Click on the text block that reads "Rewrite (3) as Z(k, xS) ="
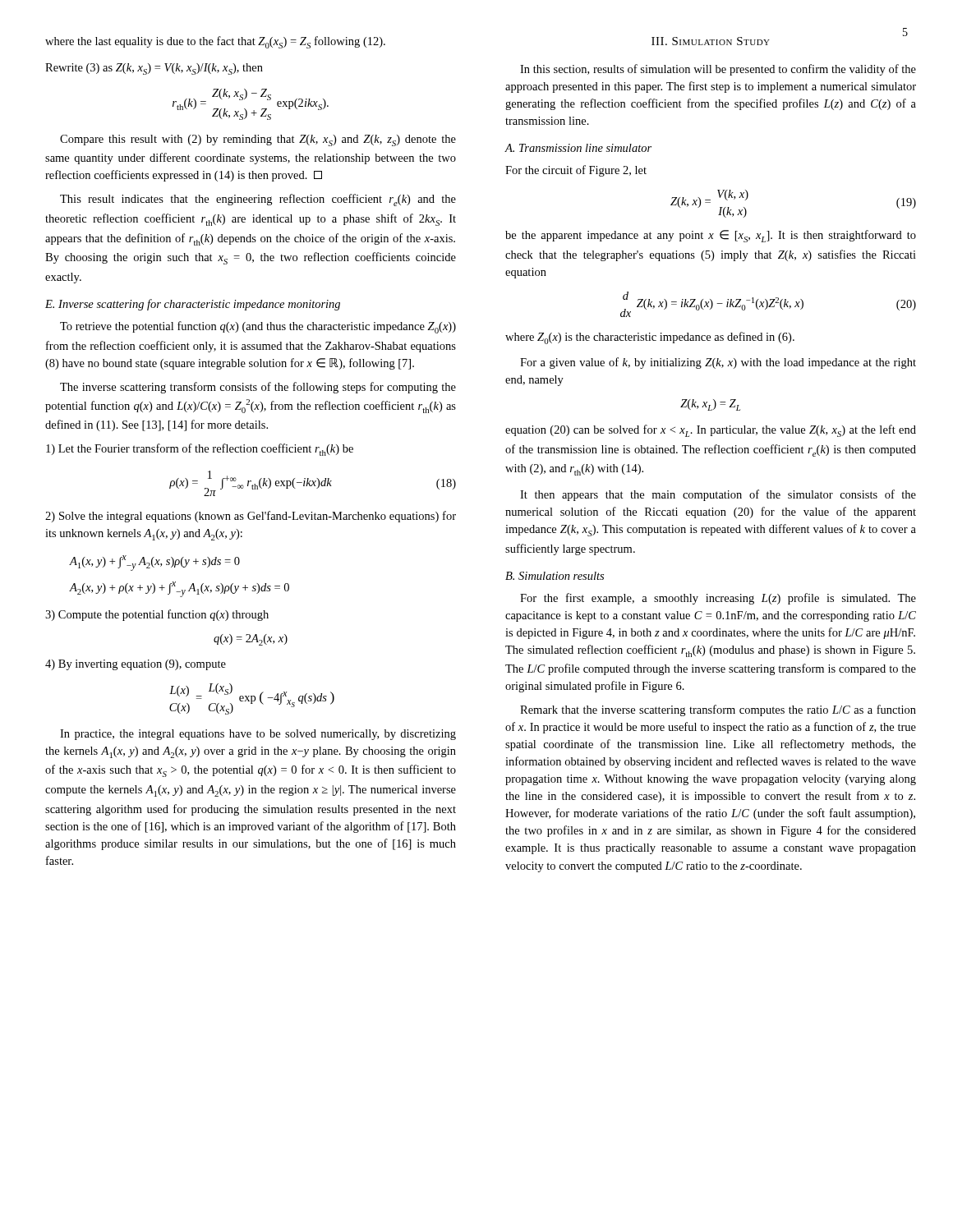Screen dimensions: 1232x953 click(x=251, y=91)
